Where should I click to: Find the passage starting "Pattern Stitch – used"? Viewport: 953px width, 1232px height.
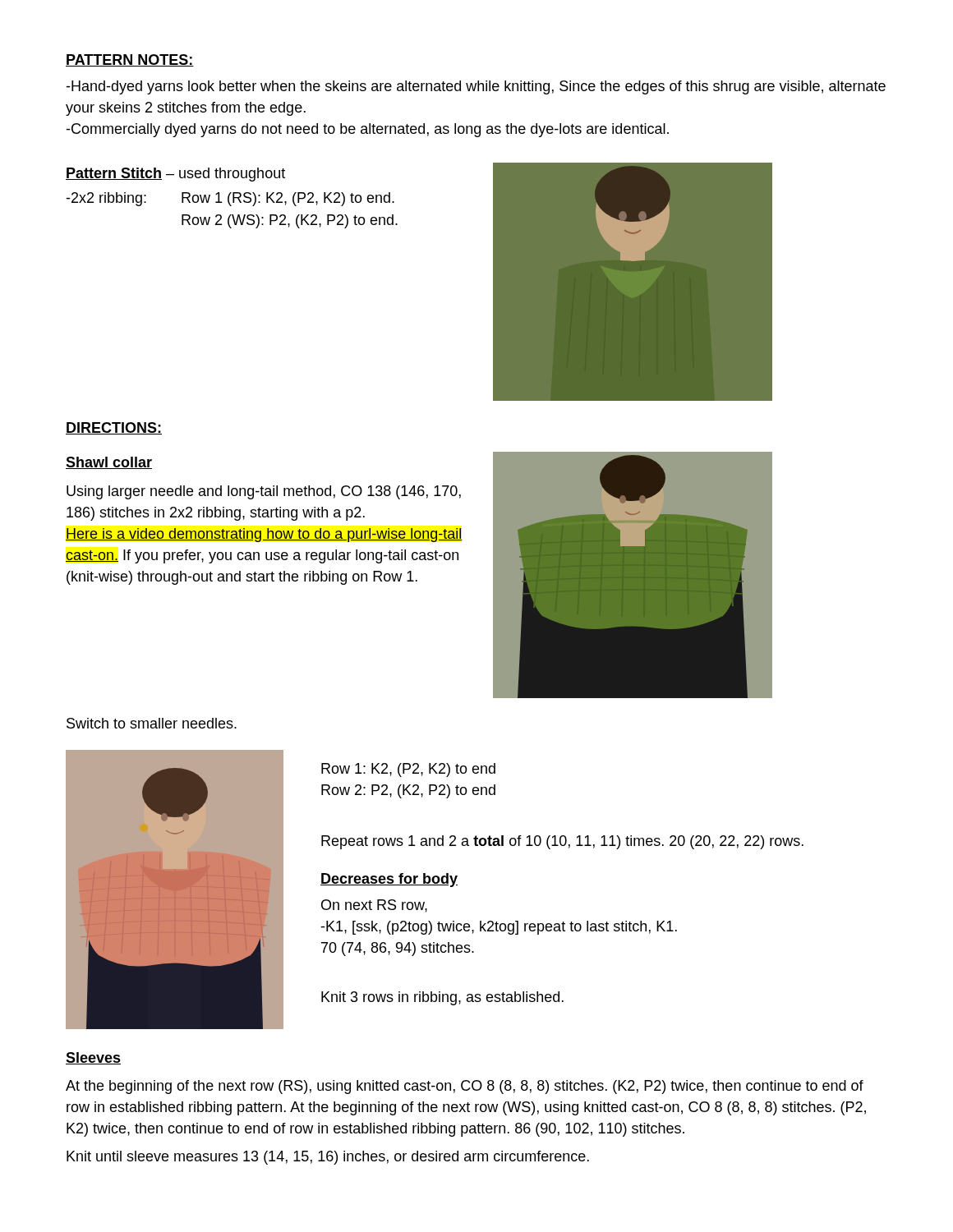coord(175,174)
